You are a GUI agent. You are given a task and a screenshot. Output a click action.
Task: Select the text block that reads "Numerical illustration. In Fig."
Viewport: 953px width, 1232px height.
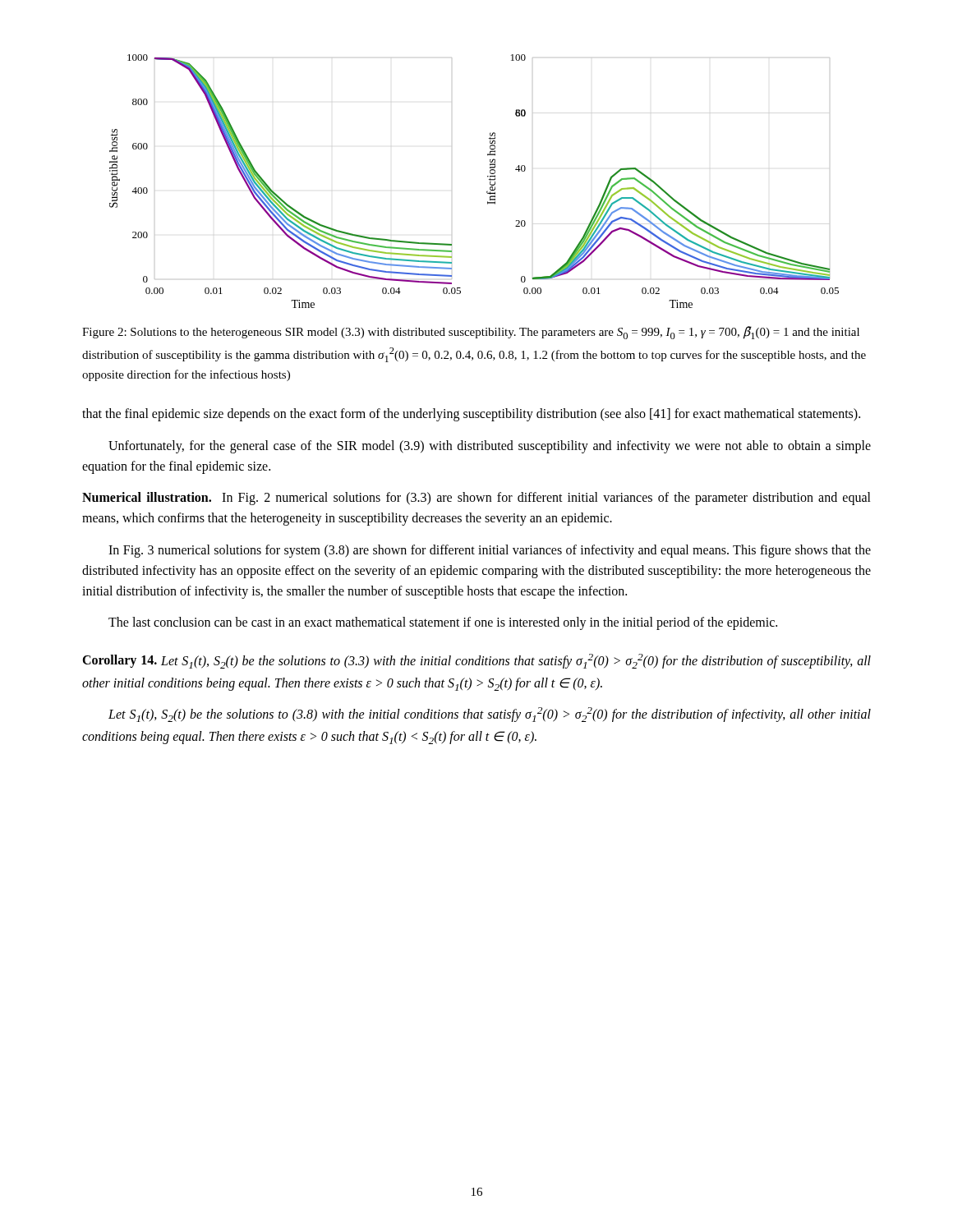point(476,508)
